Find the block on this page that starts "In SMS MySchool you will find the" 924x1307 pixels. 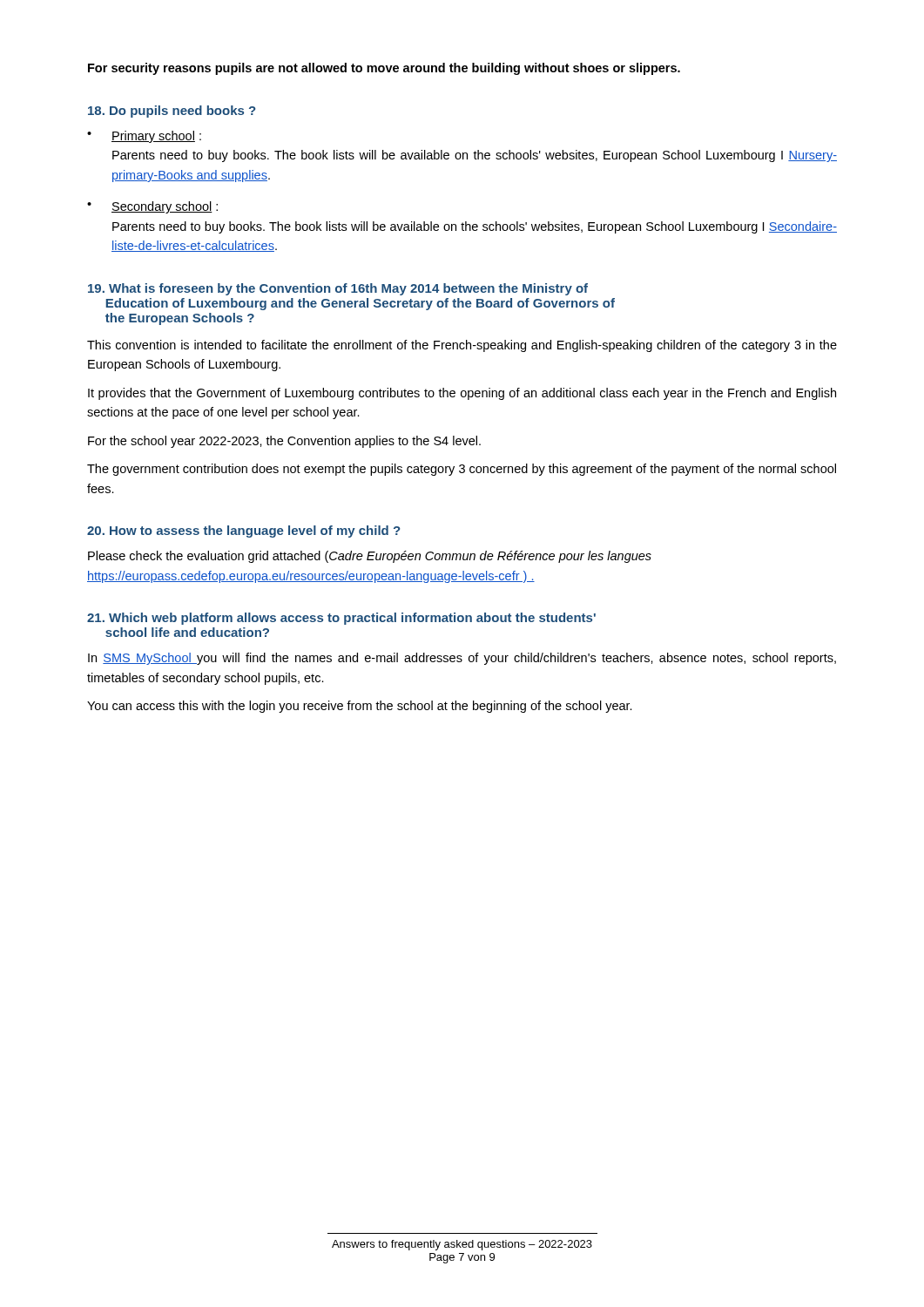click(462, 668)
